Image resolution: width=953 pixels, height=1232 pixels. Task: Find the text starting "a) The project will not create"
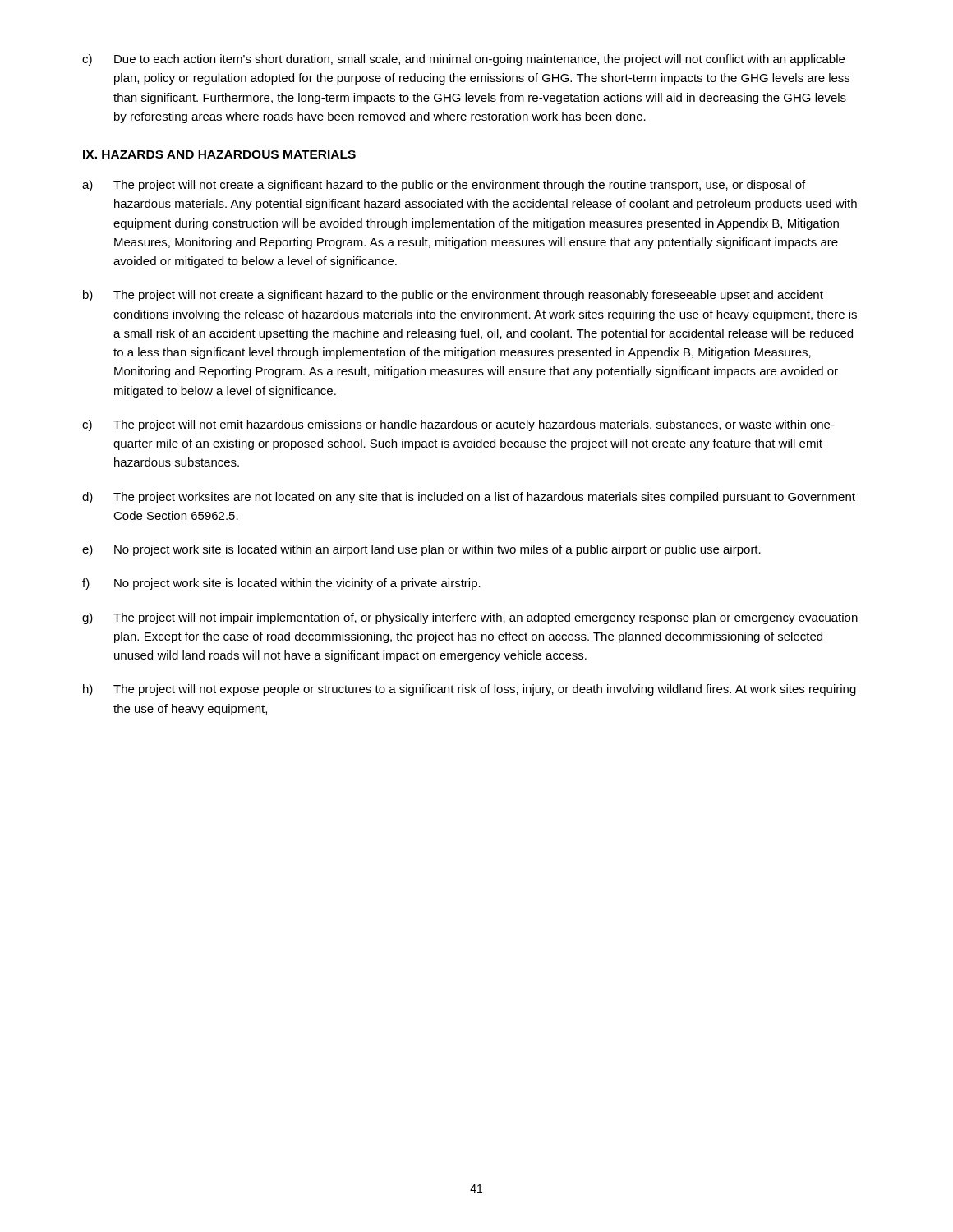472,223
